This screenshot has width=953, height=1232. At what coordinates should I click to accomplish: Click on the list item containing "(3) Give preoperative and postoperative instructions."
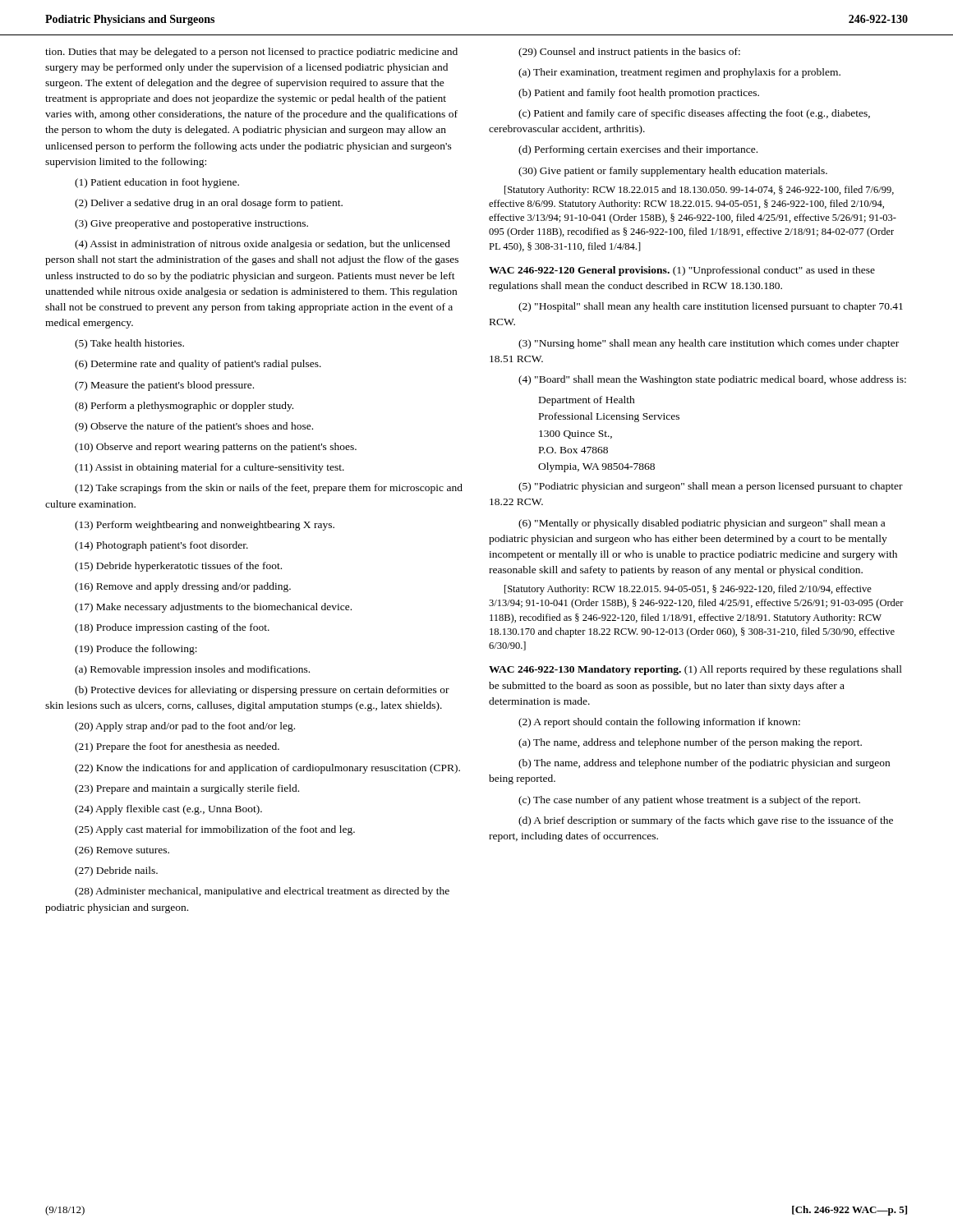click(x=255, y=223)
